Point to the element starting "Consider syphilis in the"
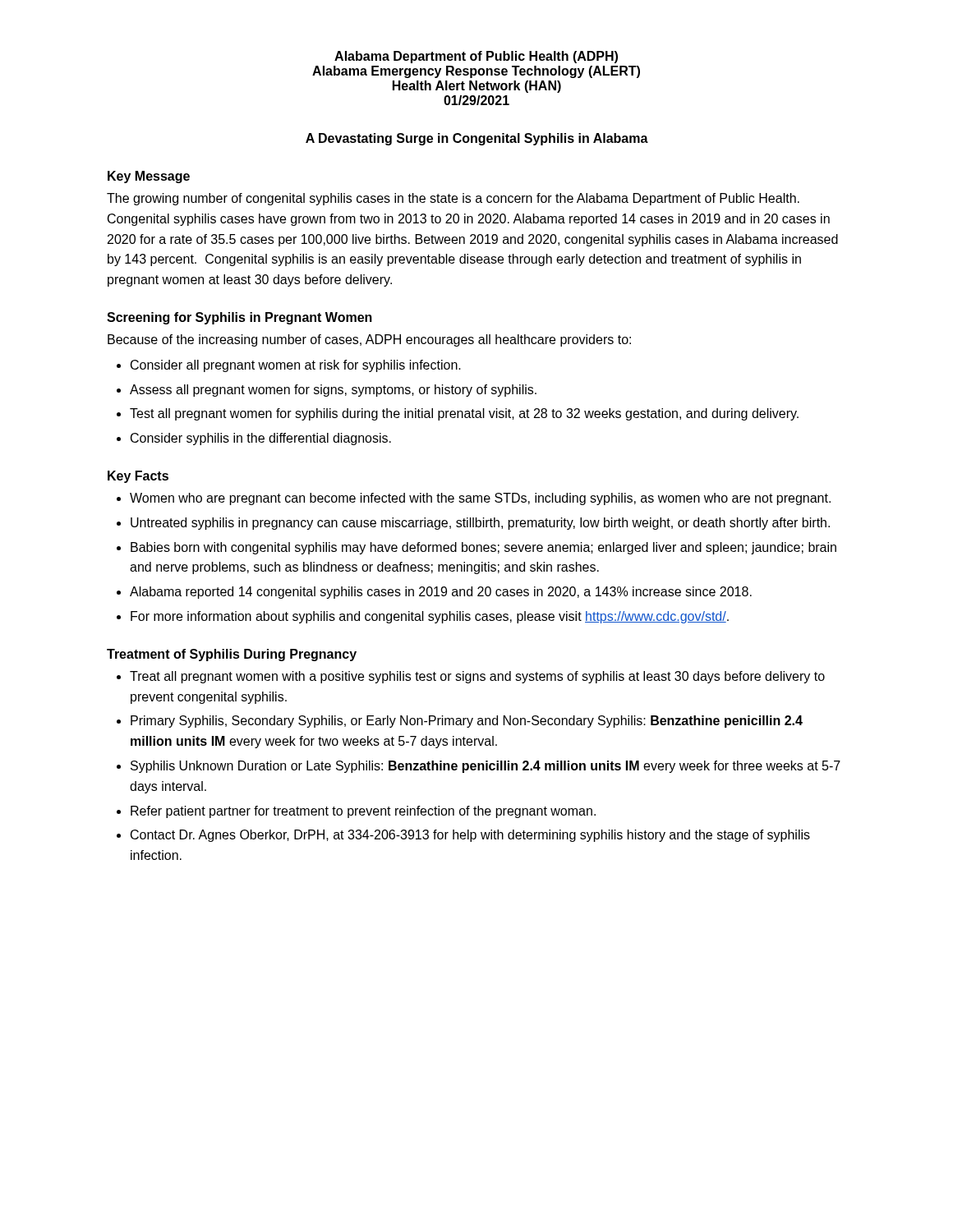Screen dimensions: 1232x953 pyautogui.click(x=261, y=438)
